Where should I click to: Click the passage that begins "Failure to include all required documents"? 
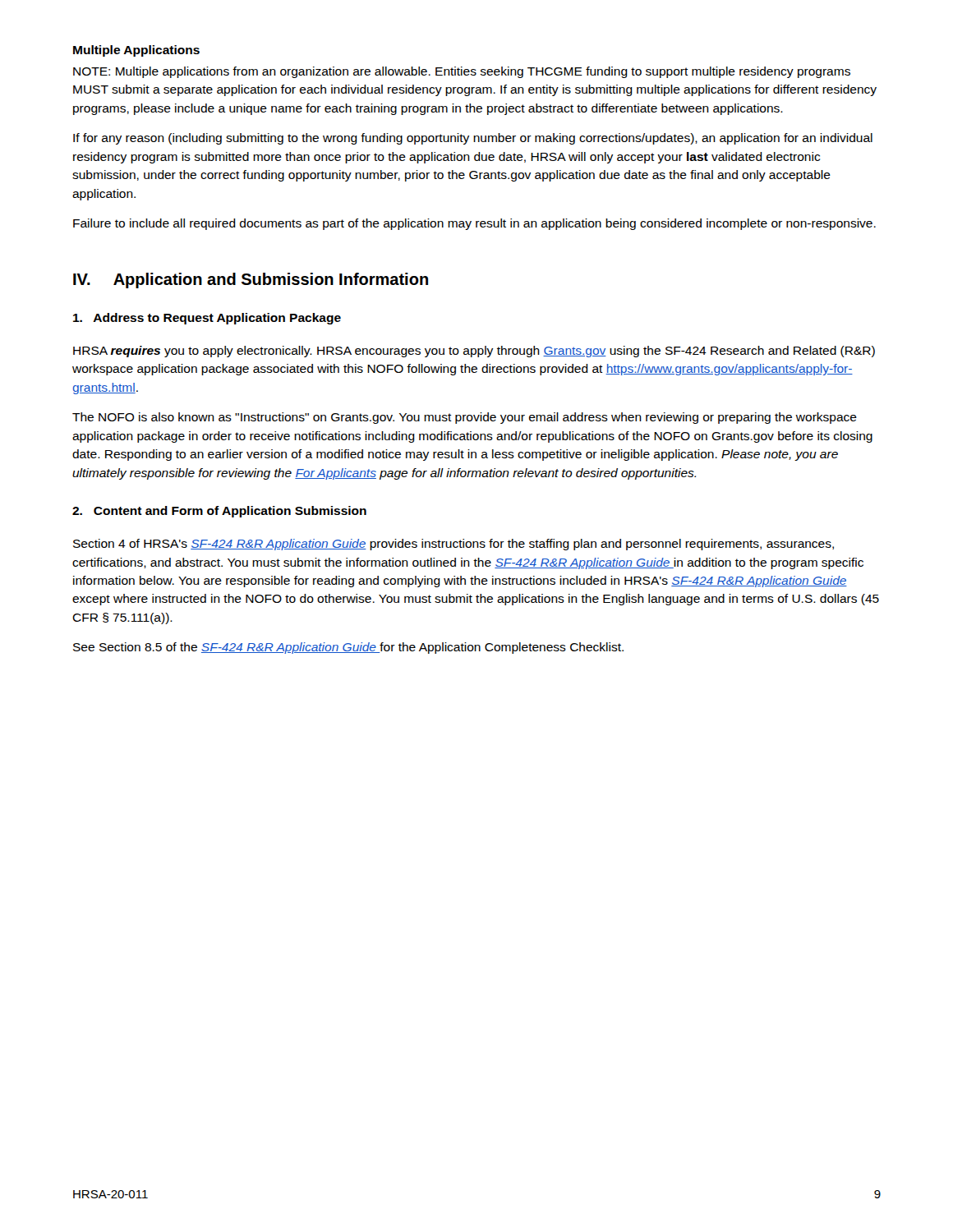tap(476, 224)
